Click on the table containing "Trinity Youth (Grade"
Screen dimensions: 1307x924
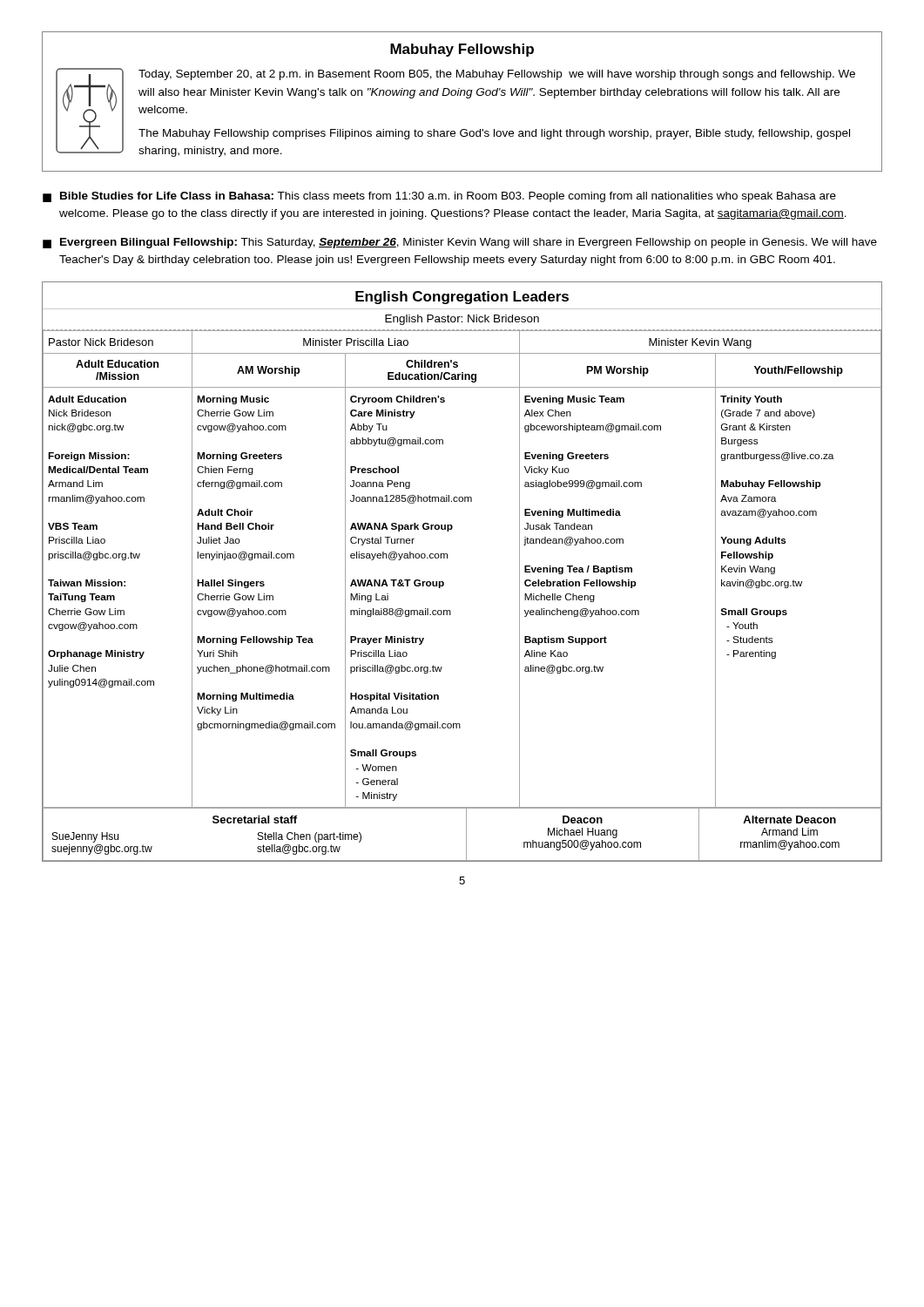[462, 572]
